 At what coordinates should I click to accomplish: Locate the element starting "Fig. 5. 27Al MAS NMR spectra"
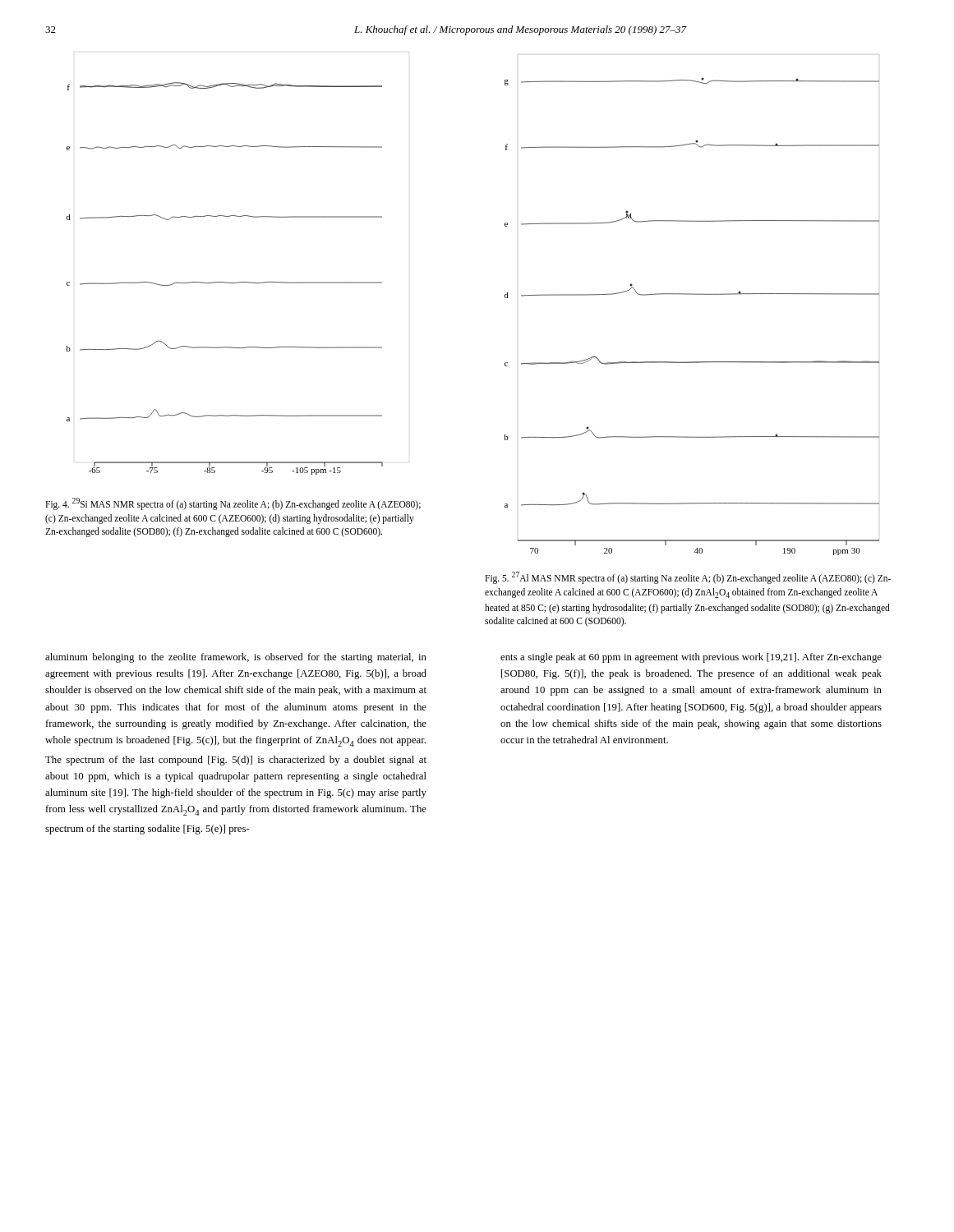pyautogui.click(x=688, y=598)
